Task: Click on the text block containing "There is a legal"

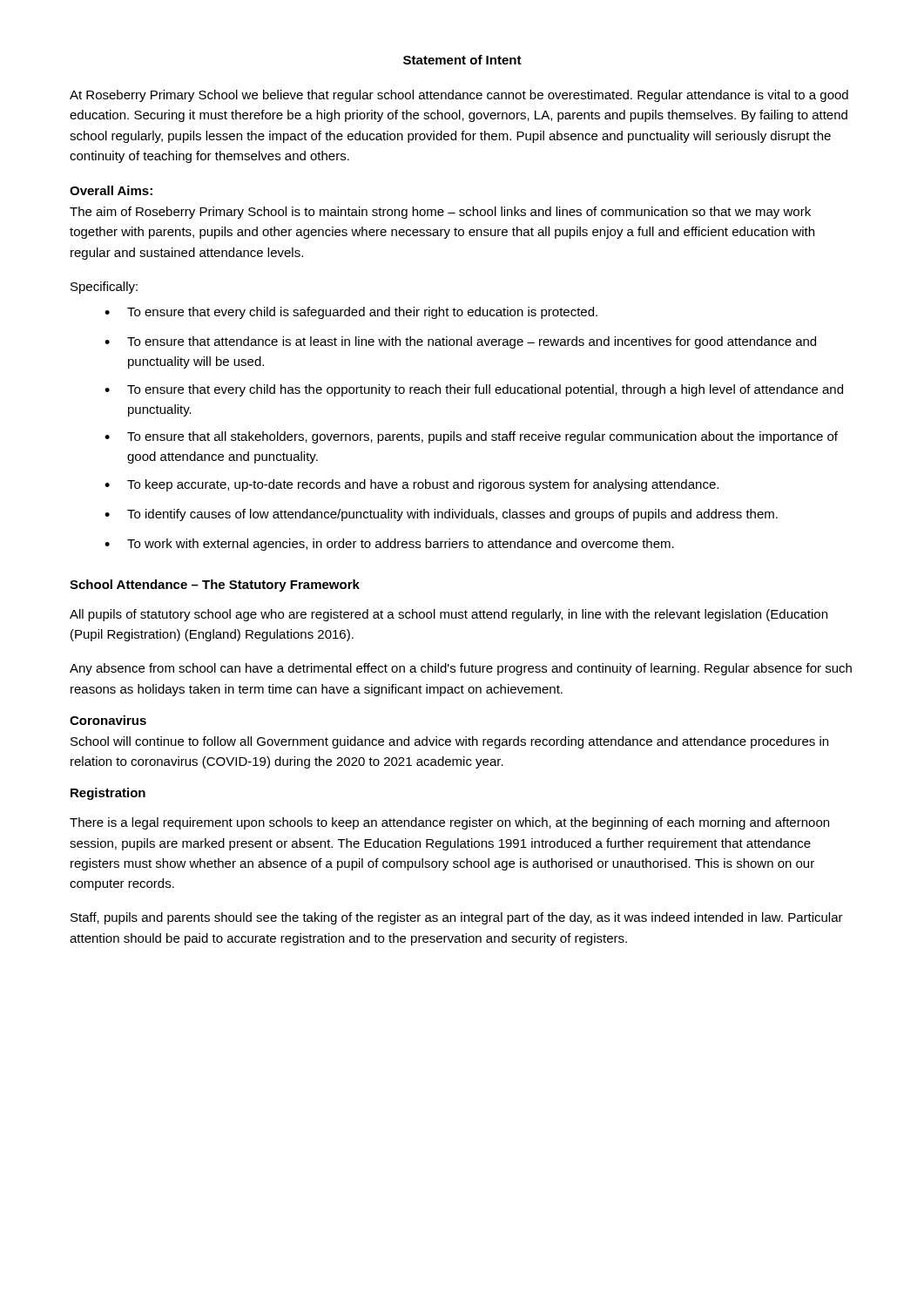Action: pos(450,853)
